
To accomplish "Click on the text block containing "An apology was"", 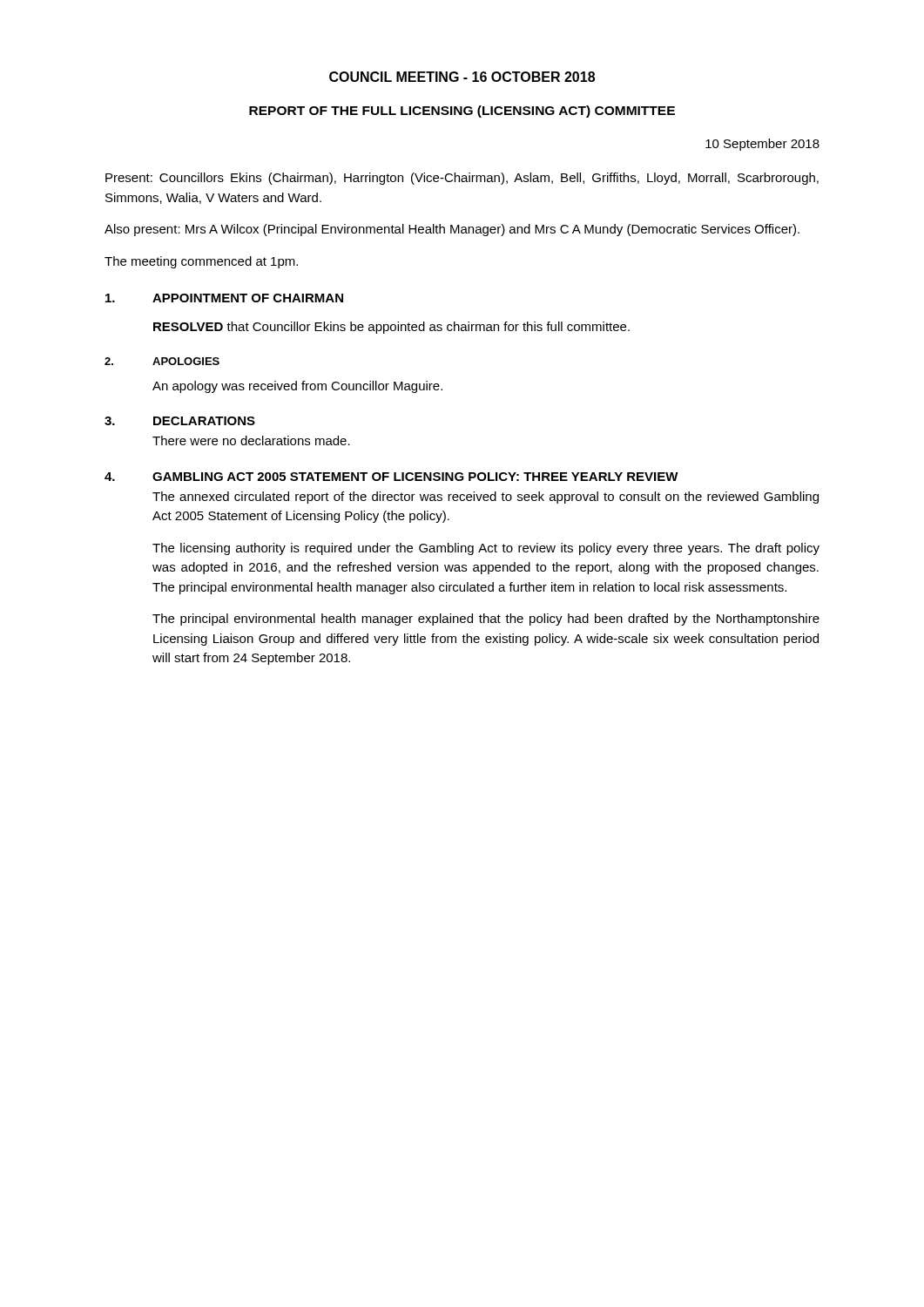I will click(x=298, y=385).
